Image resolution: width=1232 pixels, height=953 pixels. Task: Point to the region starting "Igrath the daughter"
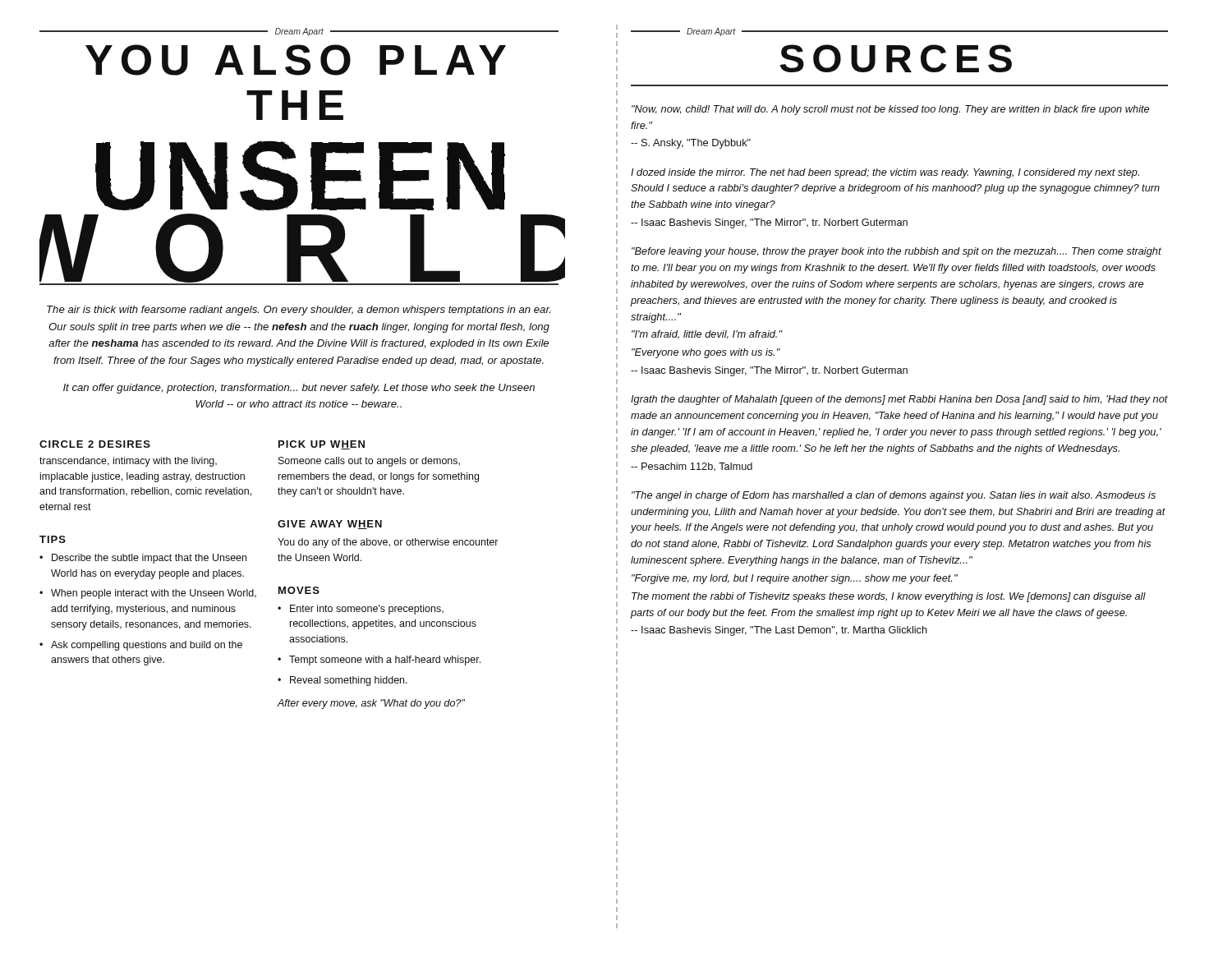[x=899, y=433]
